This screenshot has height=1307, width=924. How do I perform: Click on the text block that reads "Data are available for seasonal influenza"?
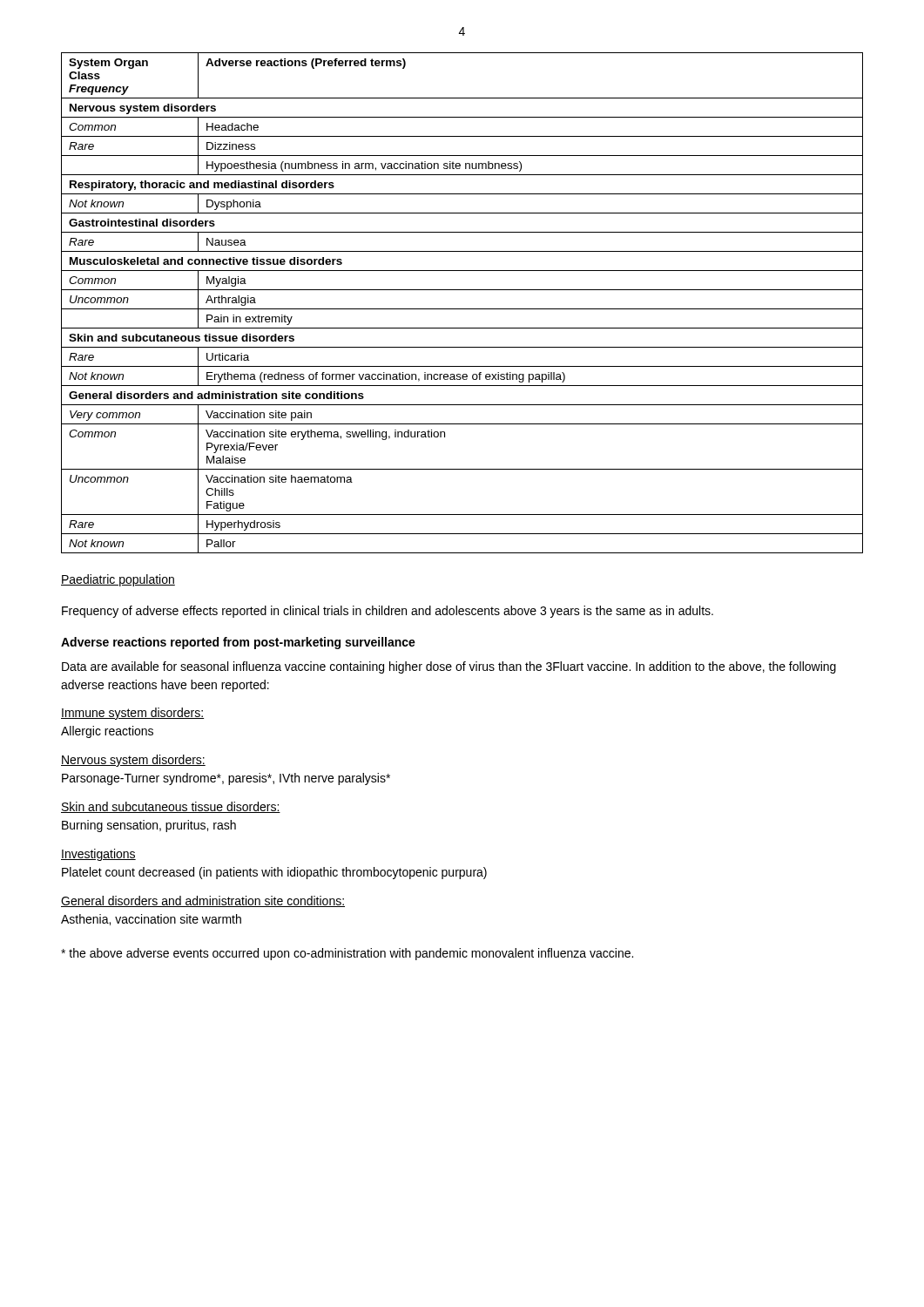pos(449,676)
